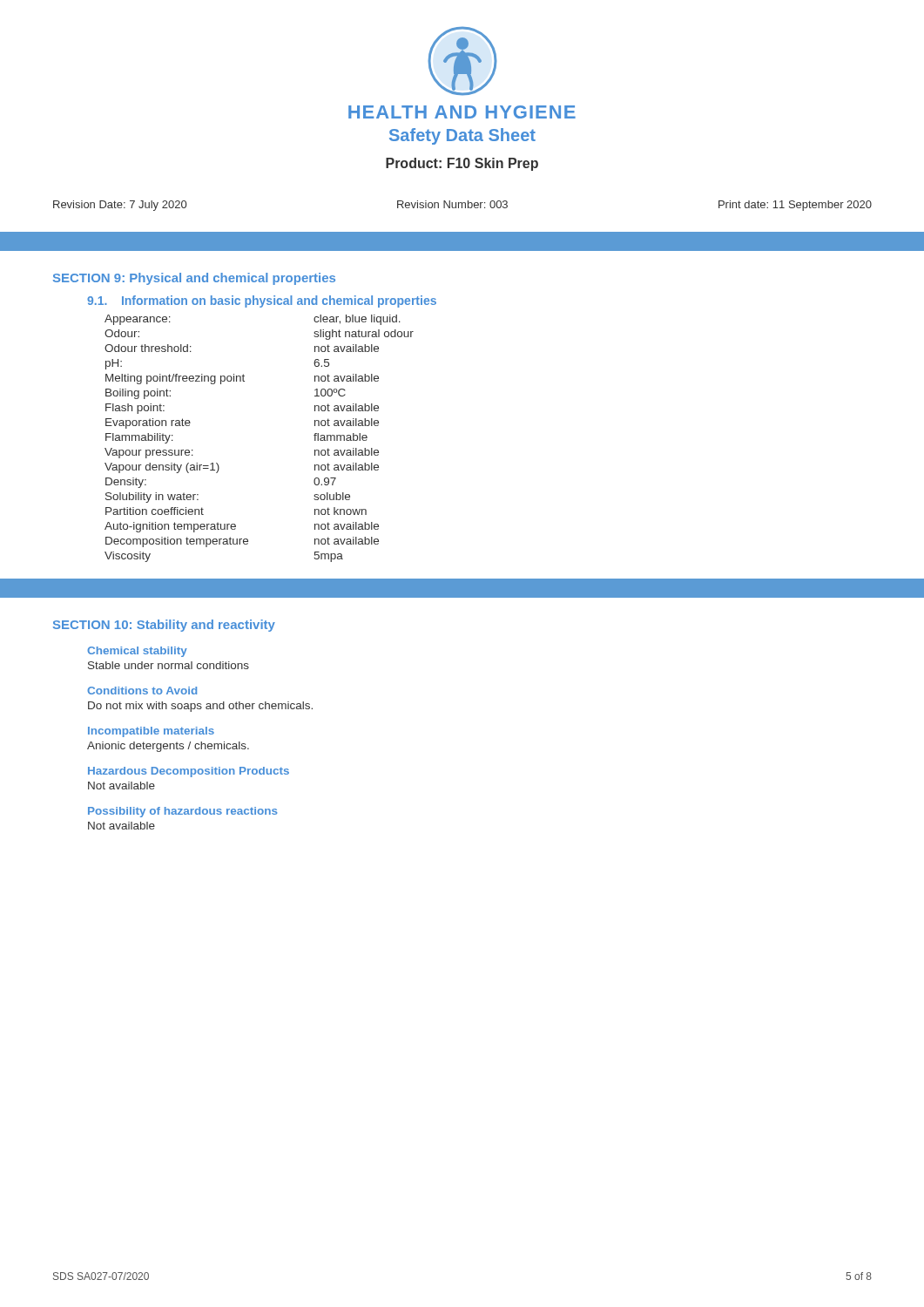
Task: Select the element starting "Hazardous Decomposition Products"
Action: (188, 771)
